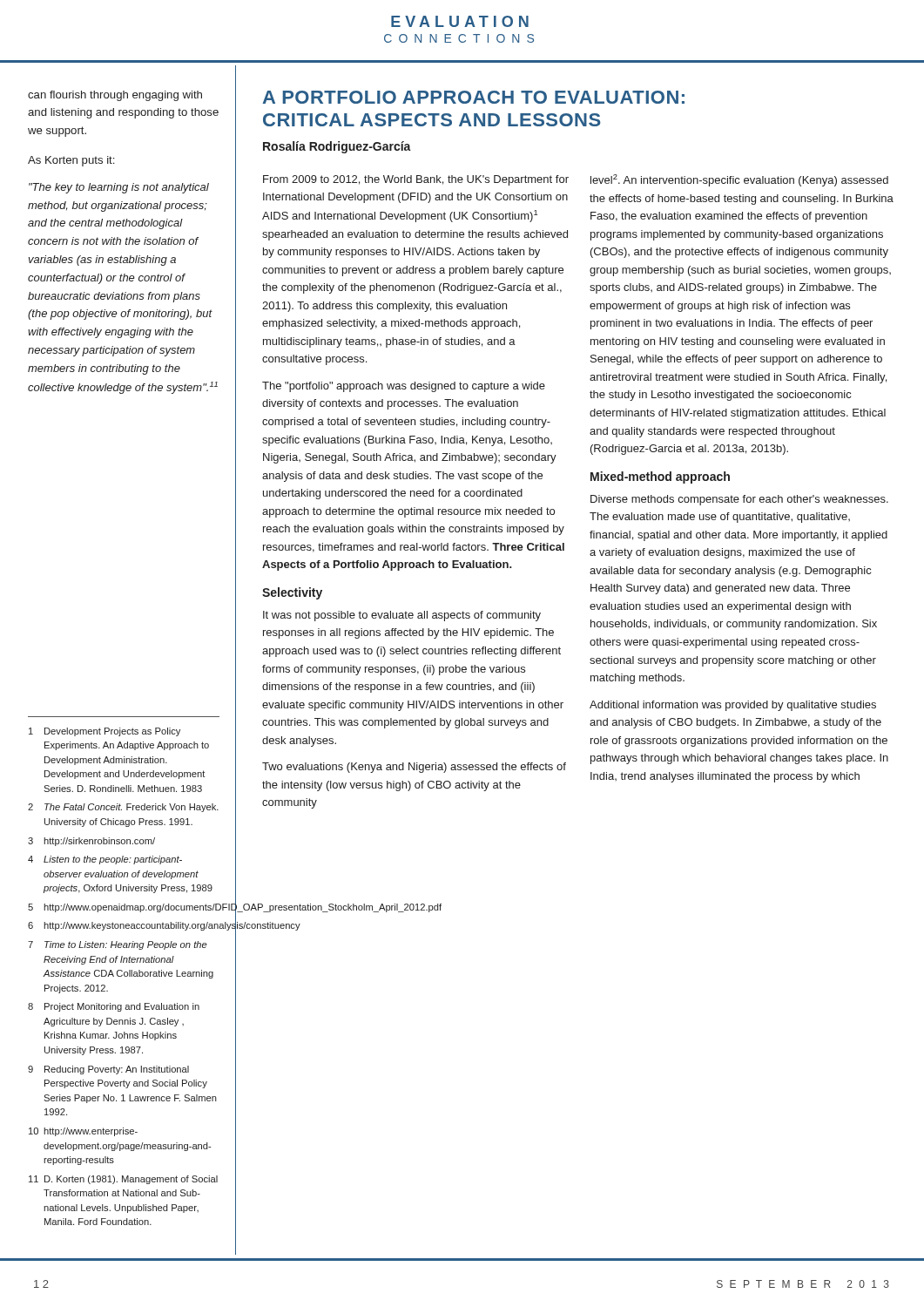This screenshot has height=1307, width=924.
Task: Find the block starting "10 http://www.enterprise-development.org/page/measuring-and-reporting-results"
Action: click(124, 1146)
